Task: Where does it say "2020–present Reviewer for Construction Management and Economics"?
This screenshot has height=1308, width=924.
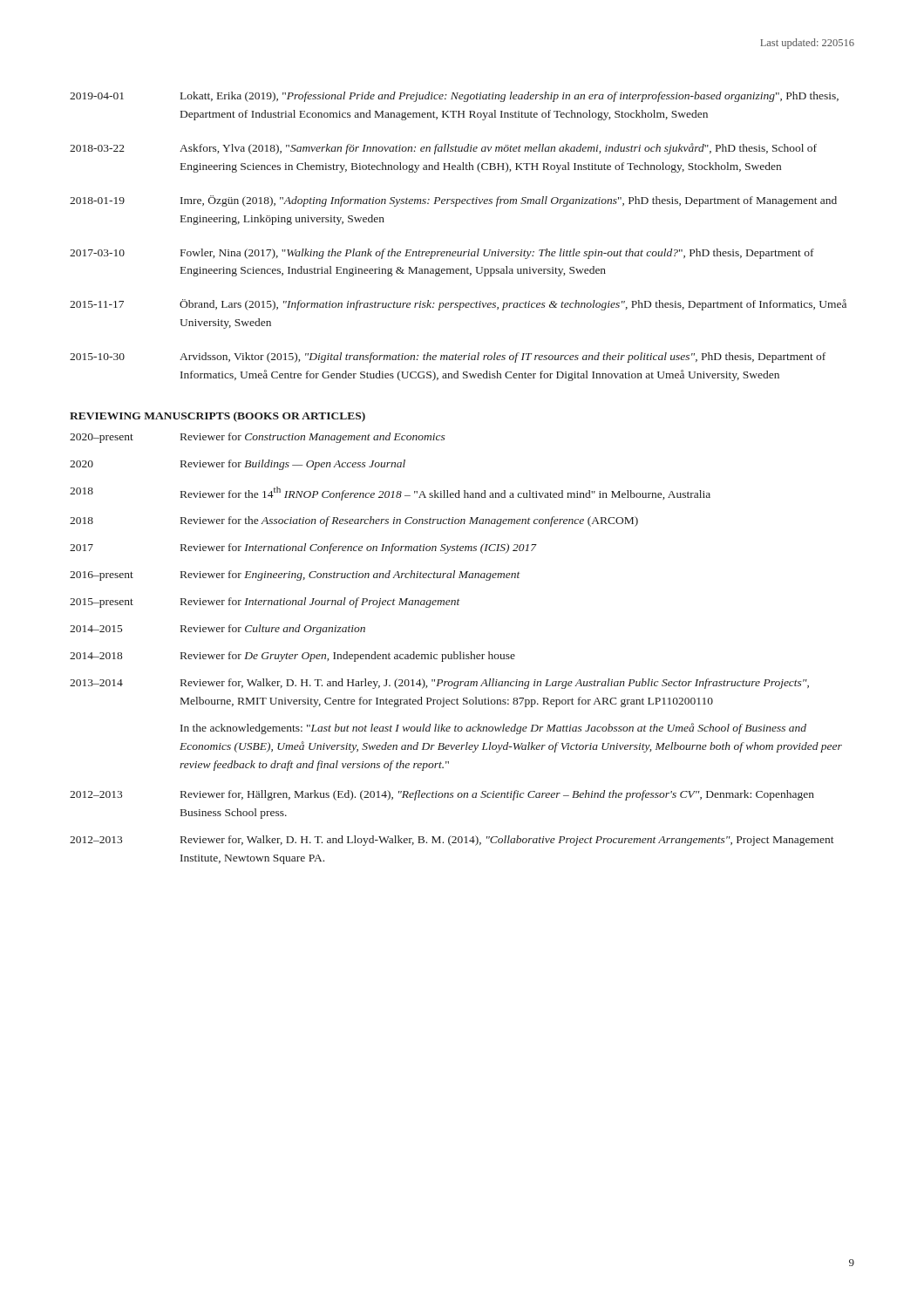Action: pyautogui.click(x=258, y=438)
